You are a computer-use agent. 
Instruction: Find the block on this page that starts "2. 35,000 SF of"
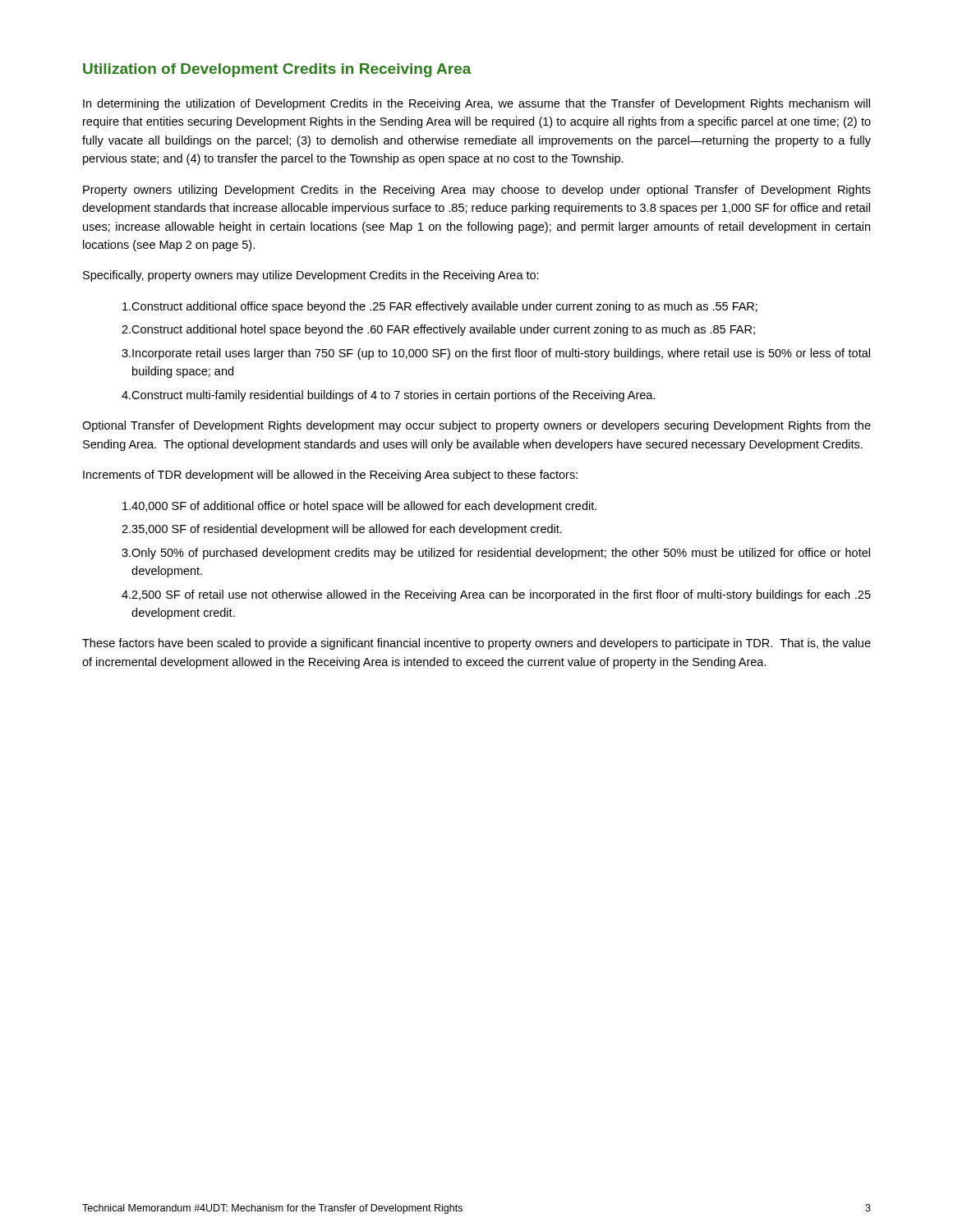pos(476,529)
